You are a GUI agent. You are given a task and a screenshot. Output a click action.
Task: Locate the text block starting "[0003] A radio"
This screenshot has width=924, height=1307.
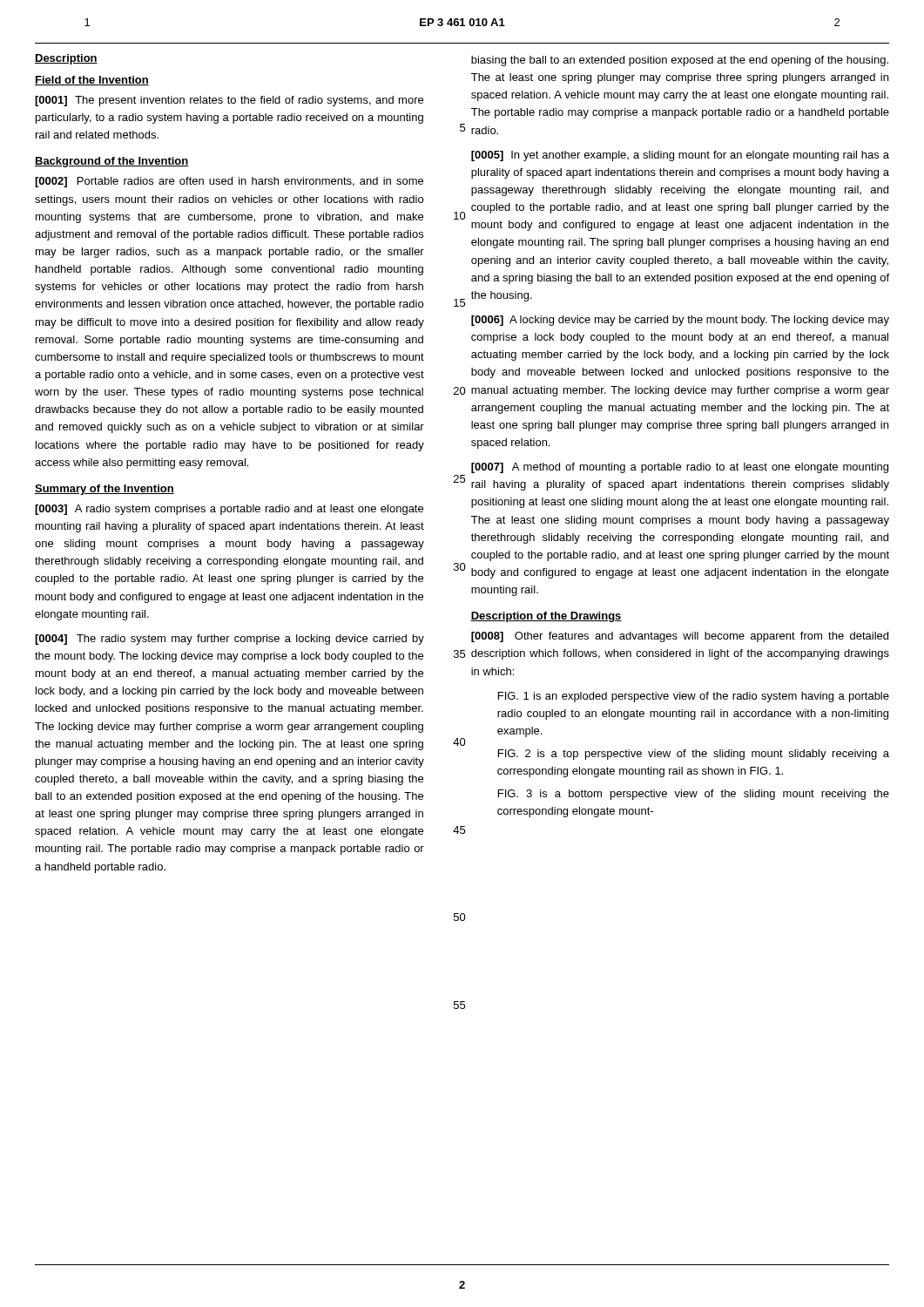(229, 561)
